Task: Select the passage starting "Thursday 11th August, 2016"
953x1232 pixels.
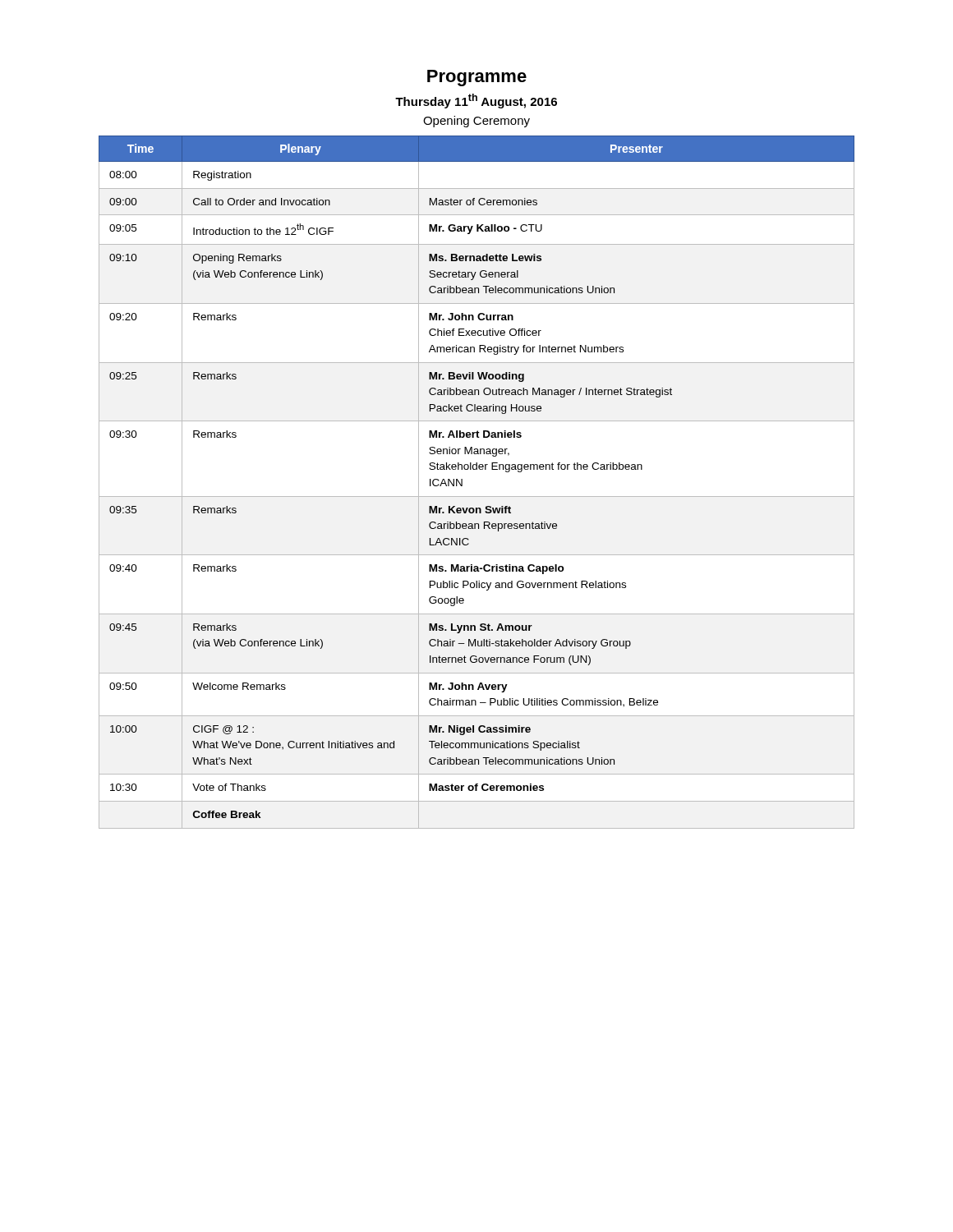Action: click(476, 100)
